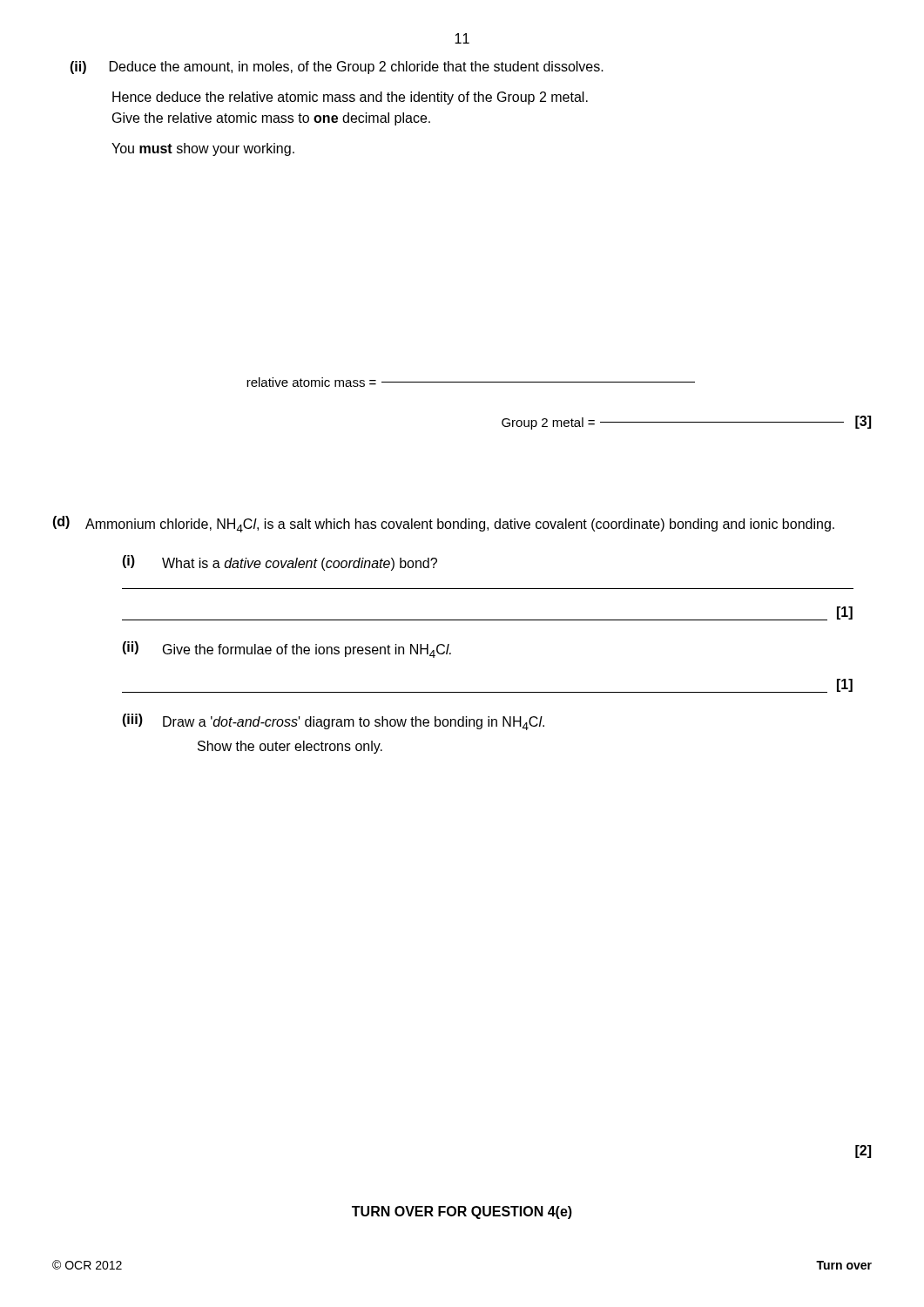The image size is (924, 1307).
Task: Where is the passage that starts "(ii) Give the formulae of"?
Action: [x=287, y=650]
